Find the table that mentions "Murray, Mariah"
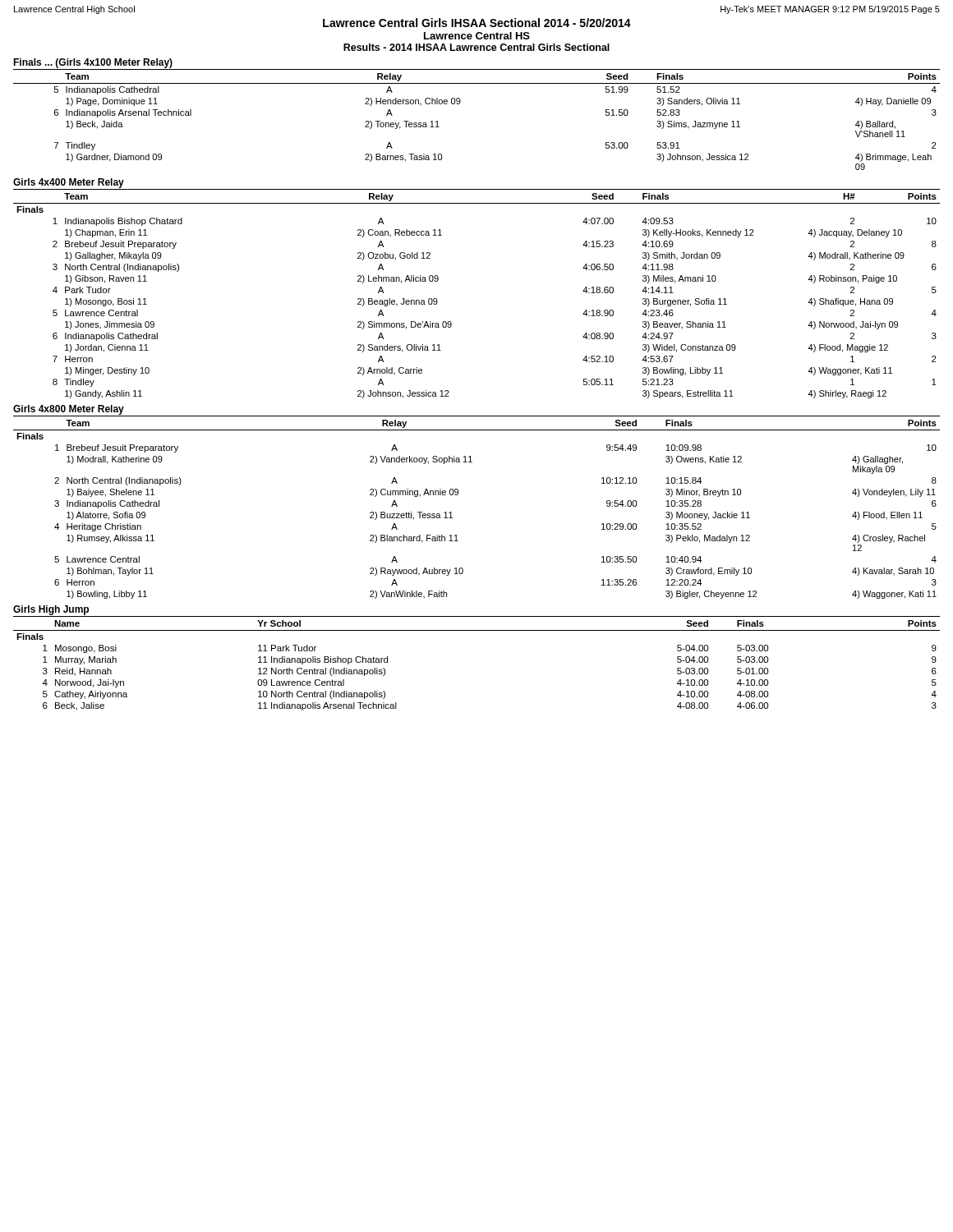The image size is (953, 1232). point(476,664)
